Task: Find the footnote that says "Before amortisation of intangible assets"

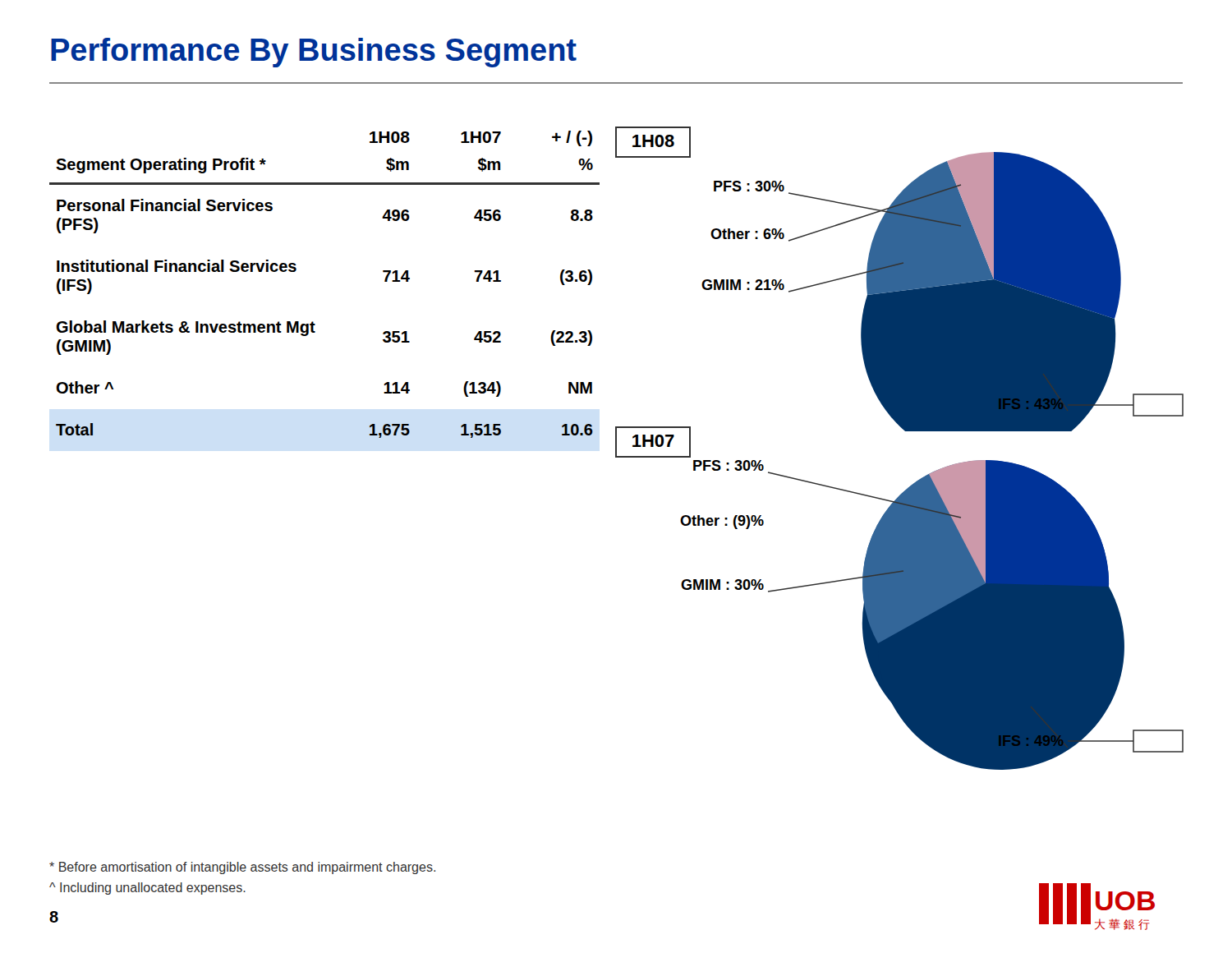Action: 243,867
